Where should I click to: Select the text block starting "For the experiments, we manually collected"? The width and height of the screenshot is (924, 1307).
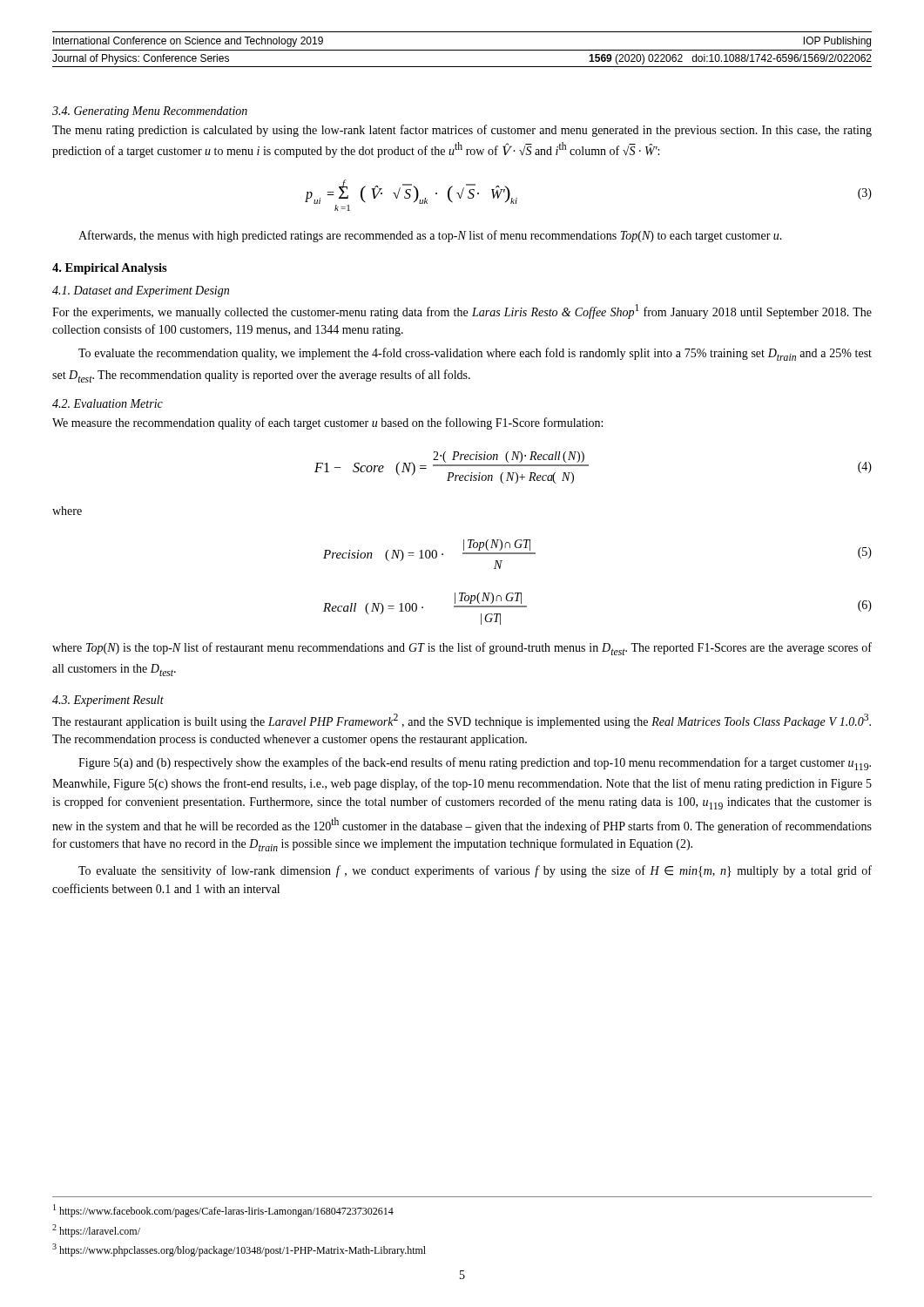(462, 319)
